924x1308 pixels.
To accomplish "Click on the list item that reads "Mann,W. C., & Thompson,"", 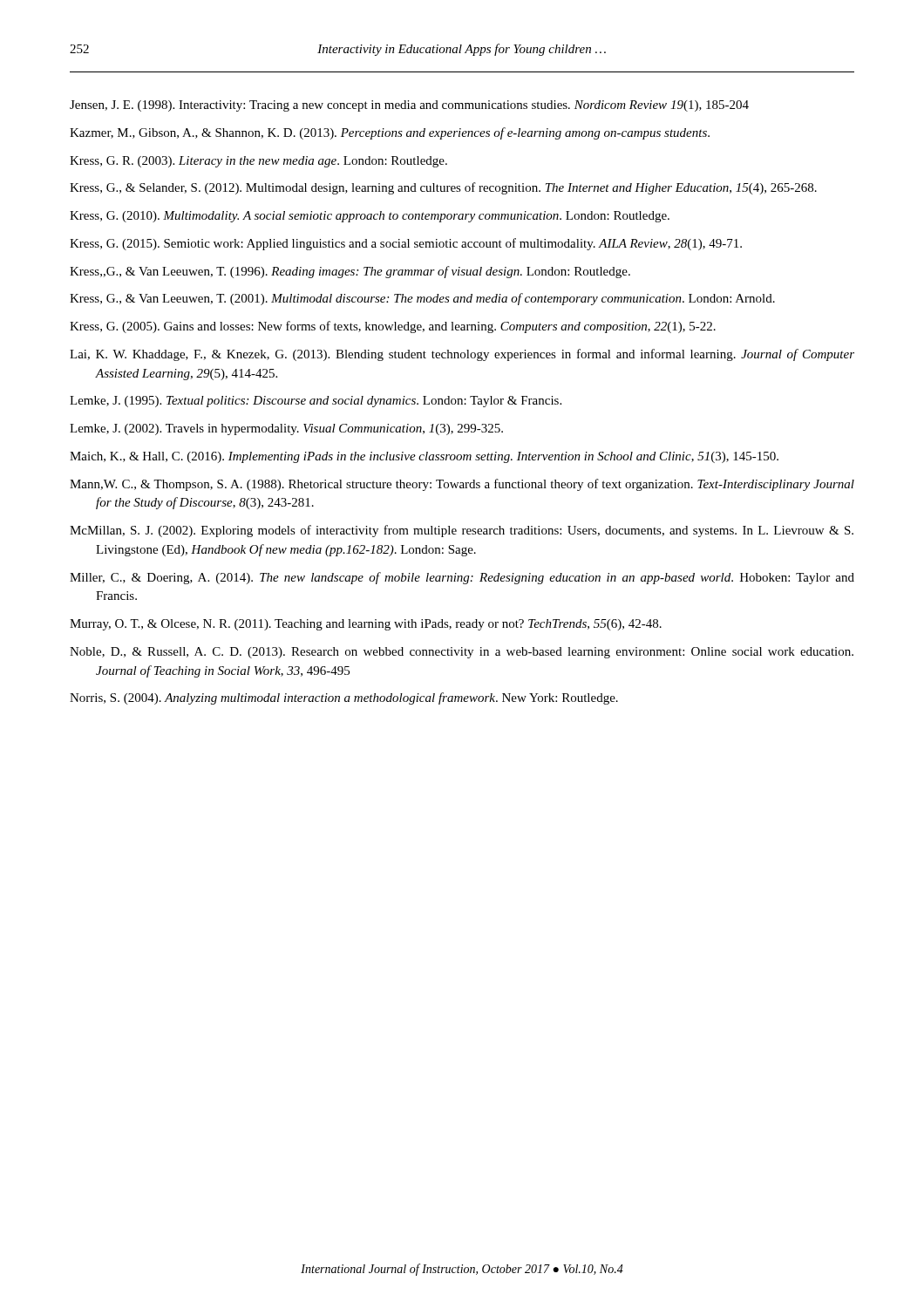I will click(x=462, y=493).
